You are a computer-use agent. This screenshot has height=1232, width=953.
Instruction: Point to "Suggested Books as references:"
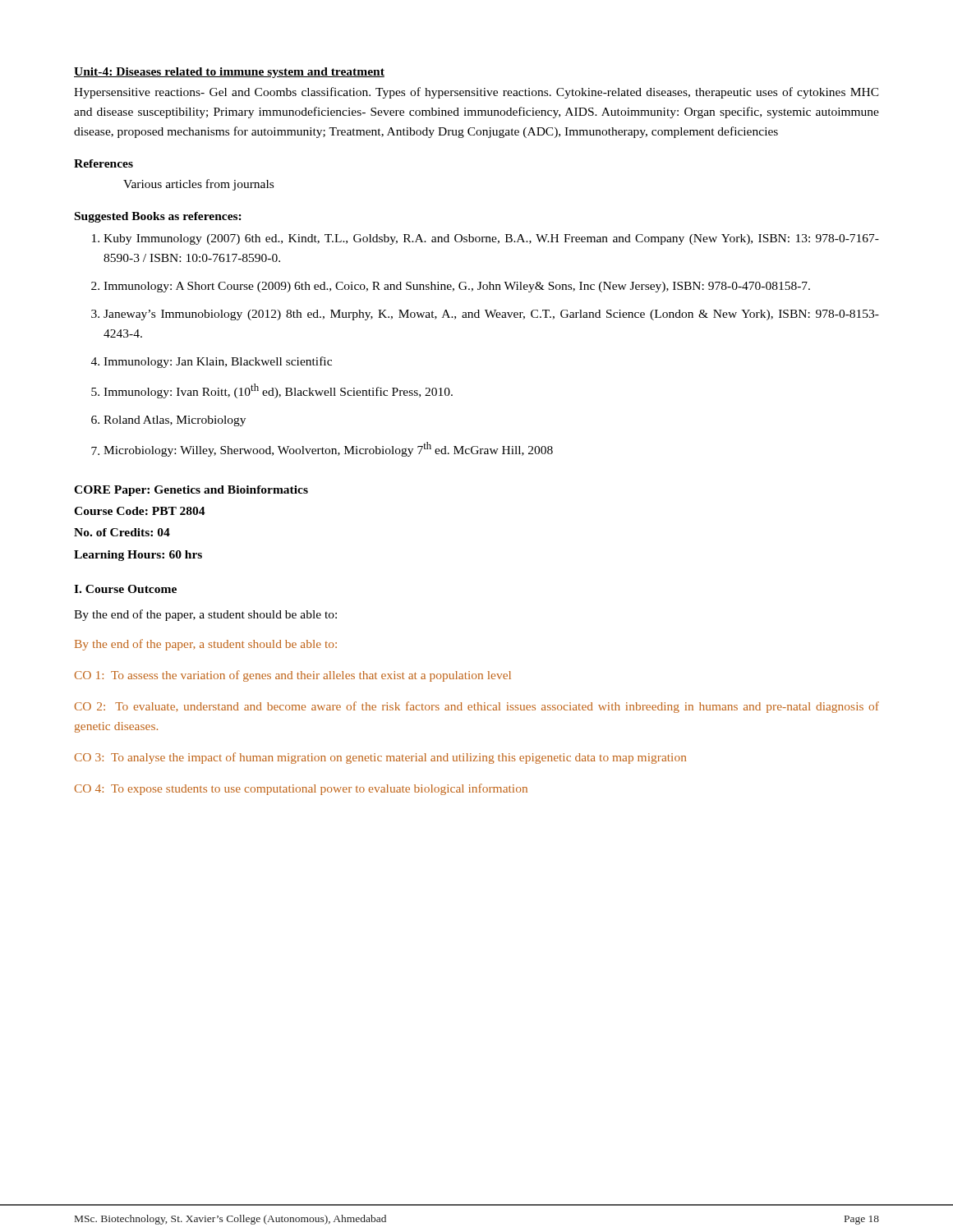click(158, 216)
